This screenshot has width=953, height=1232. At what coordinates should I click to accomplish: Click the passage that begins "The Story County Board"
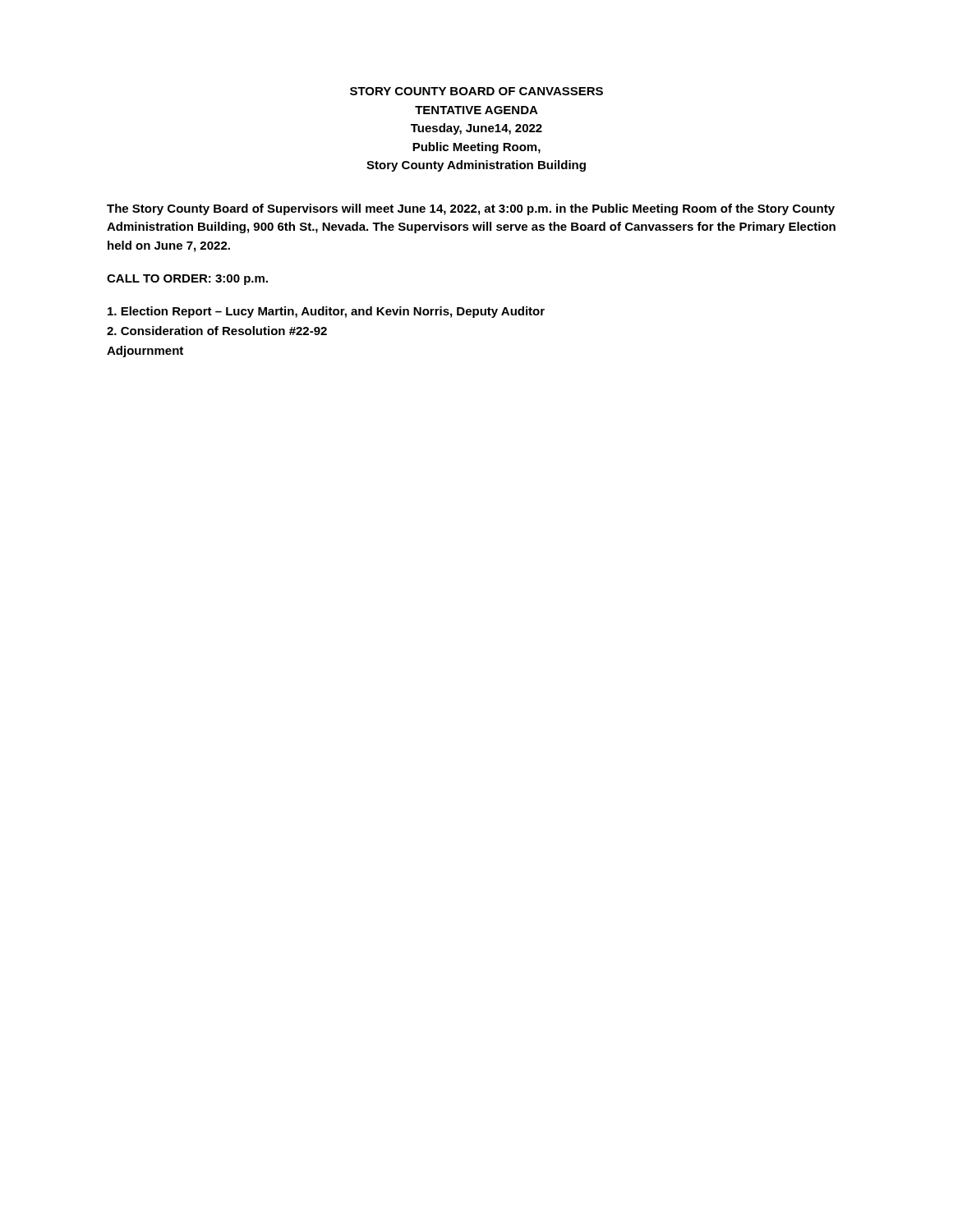[x=471, y=226]
